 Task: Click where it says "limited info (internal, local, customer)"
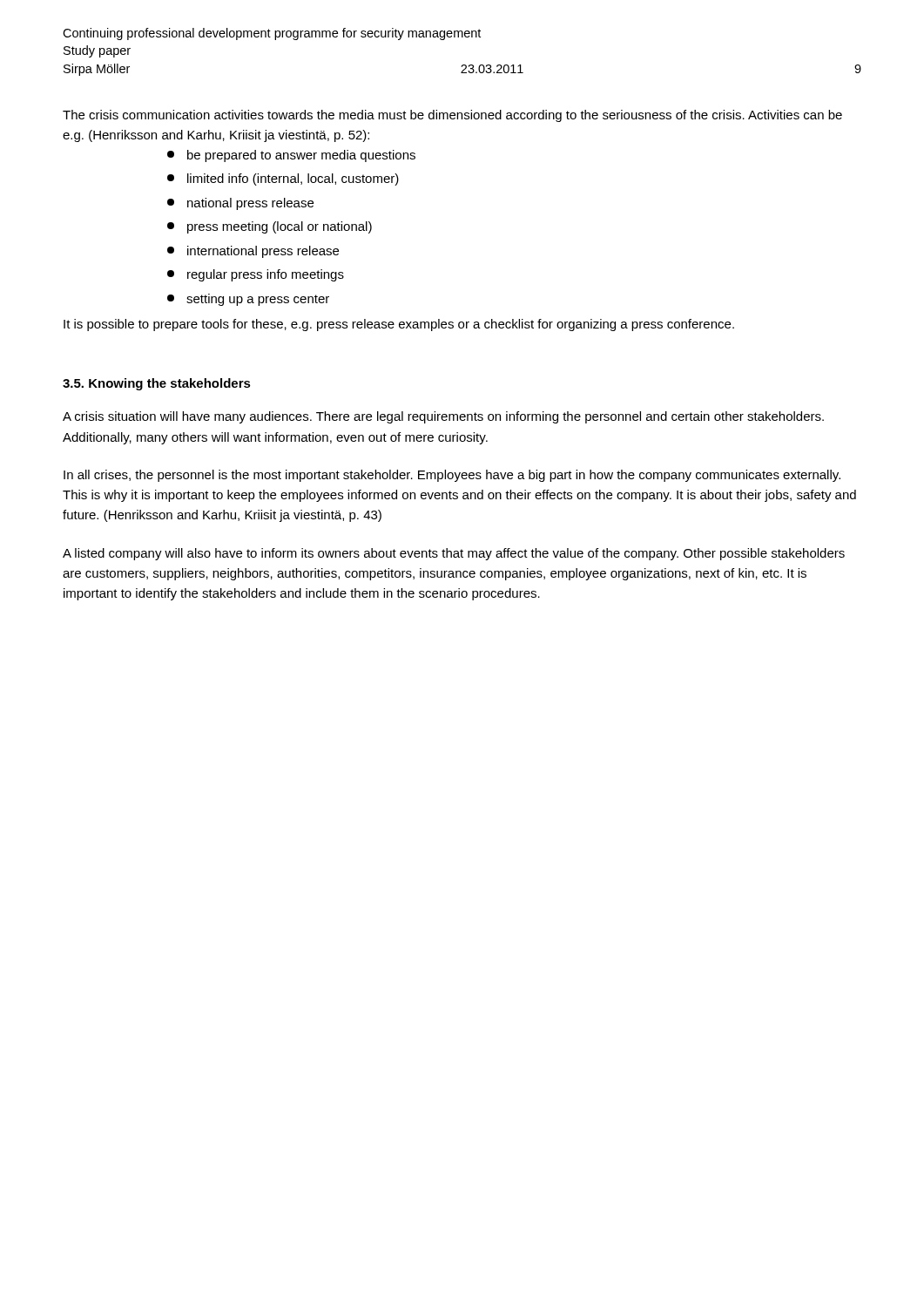(x=283, y=179)
